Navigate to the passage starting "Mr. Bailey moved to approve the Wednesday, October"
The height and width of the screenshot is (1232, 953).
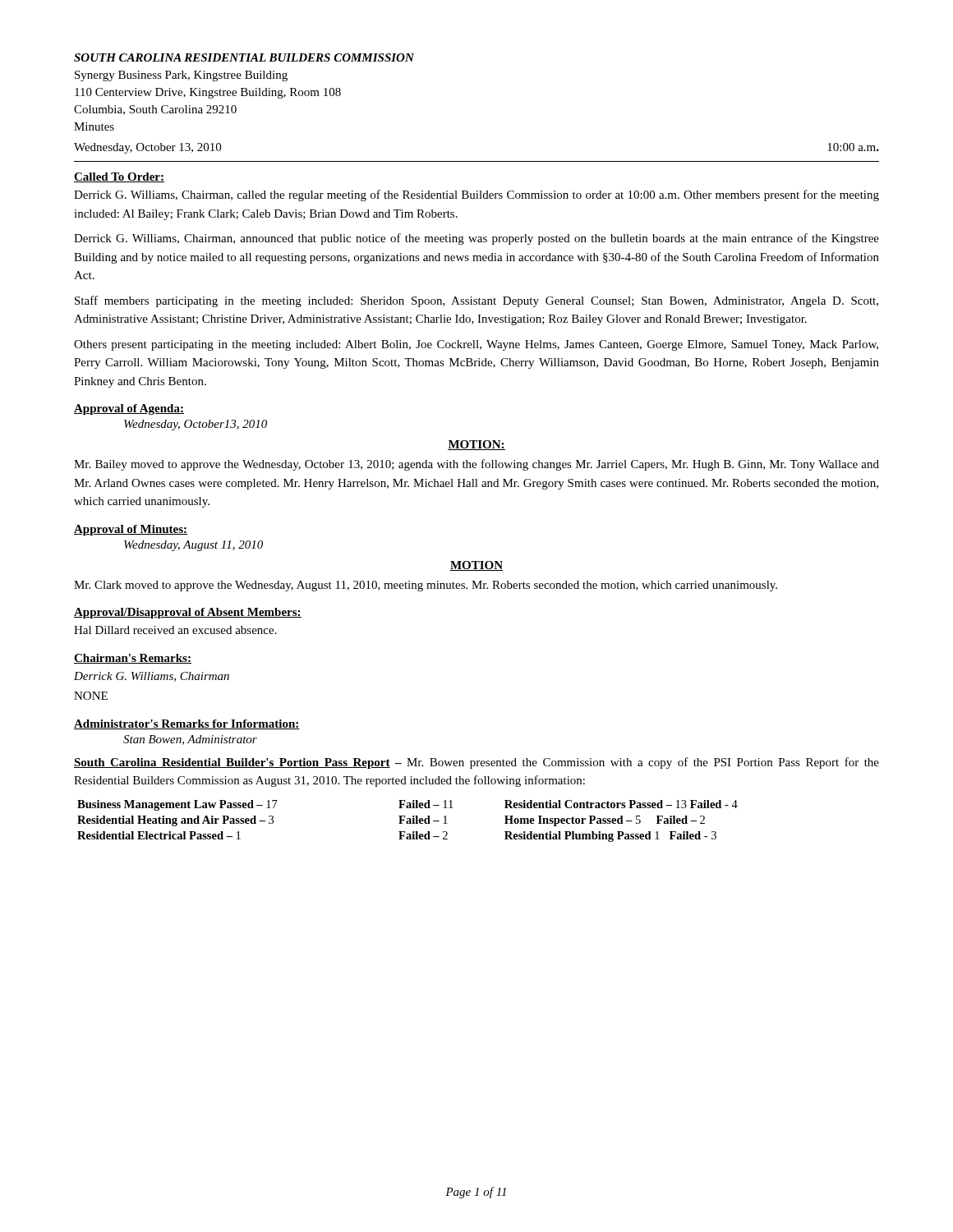coord(476,483)
